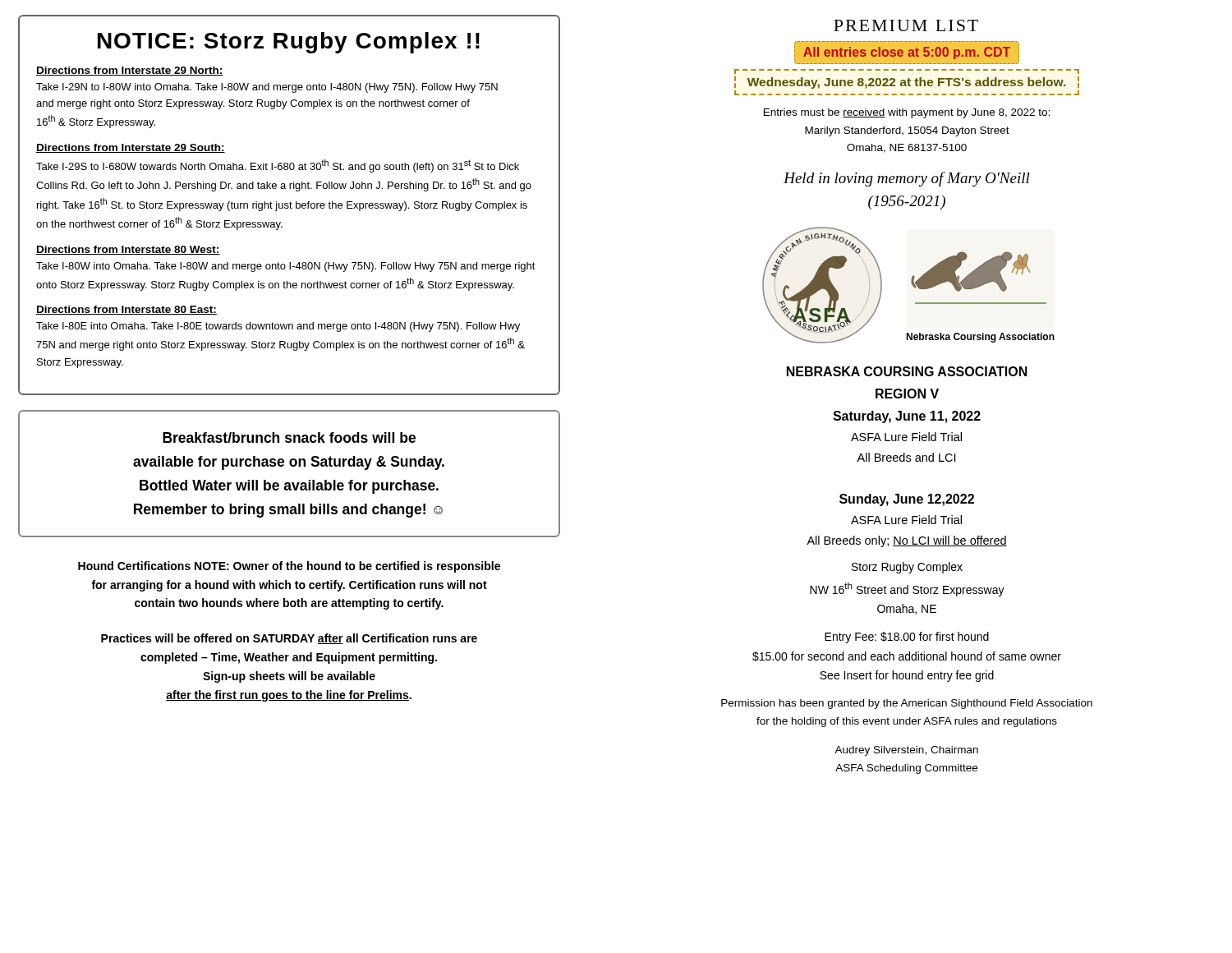Locate the element starting "NOTICE: Storz Rugby"
The image size is (1232, 953).
pos(289,41)
